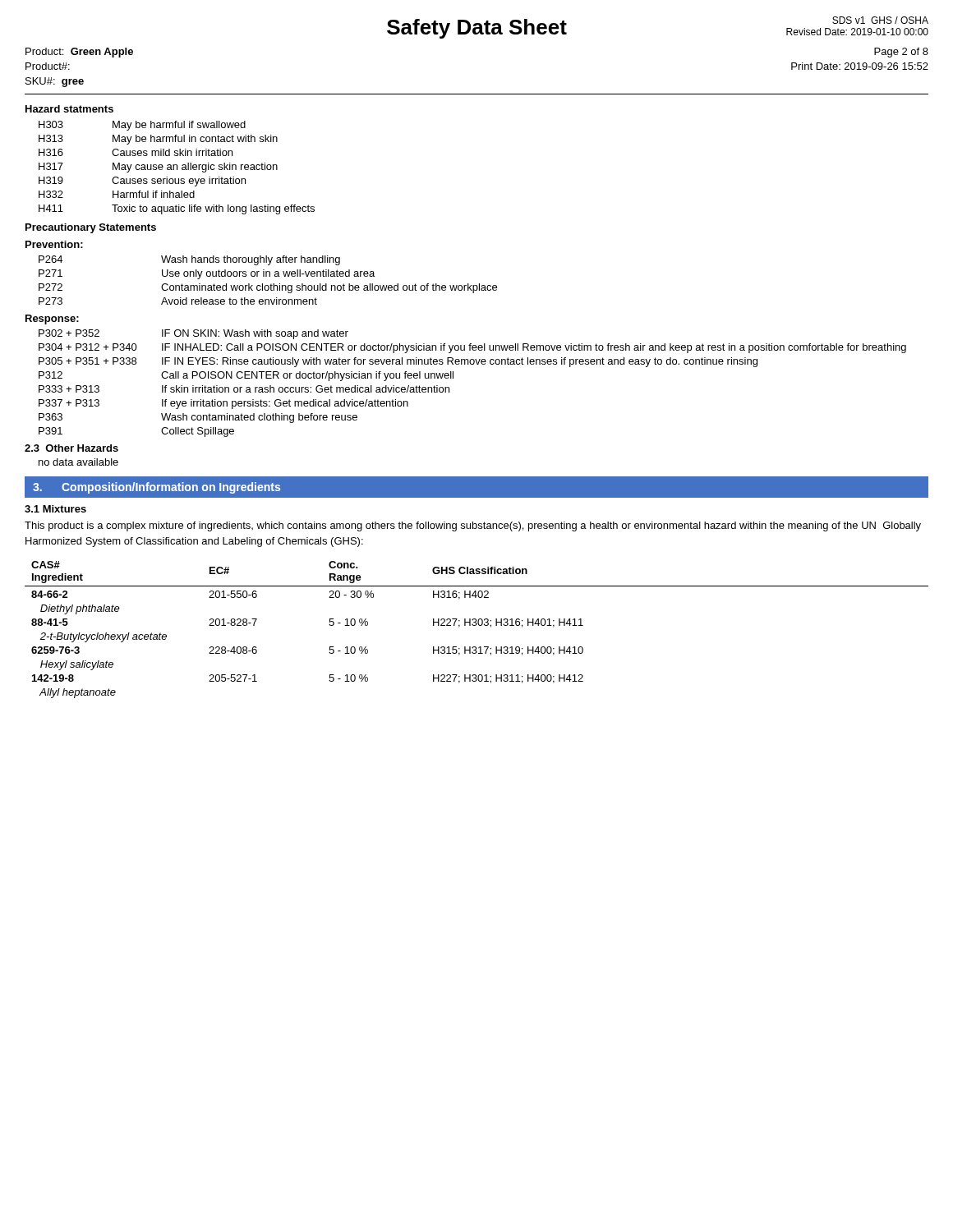This screenshot has height=1232, width=953.
Task: Select the text starting "P264 Wash hands thoroughly after handling"
Action: pos(189,260)
